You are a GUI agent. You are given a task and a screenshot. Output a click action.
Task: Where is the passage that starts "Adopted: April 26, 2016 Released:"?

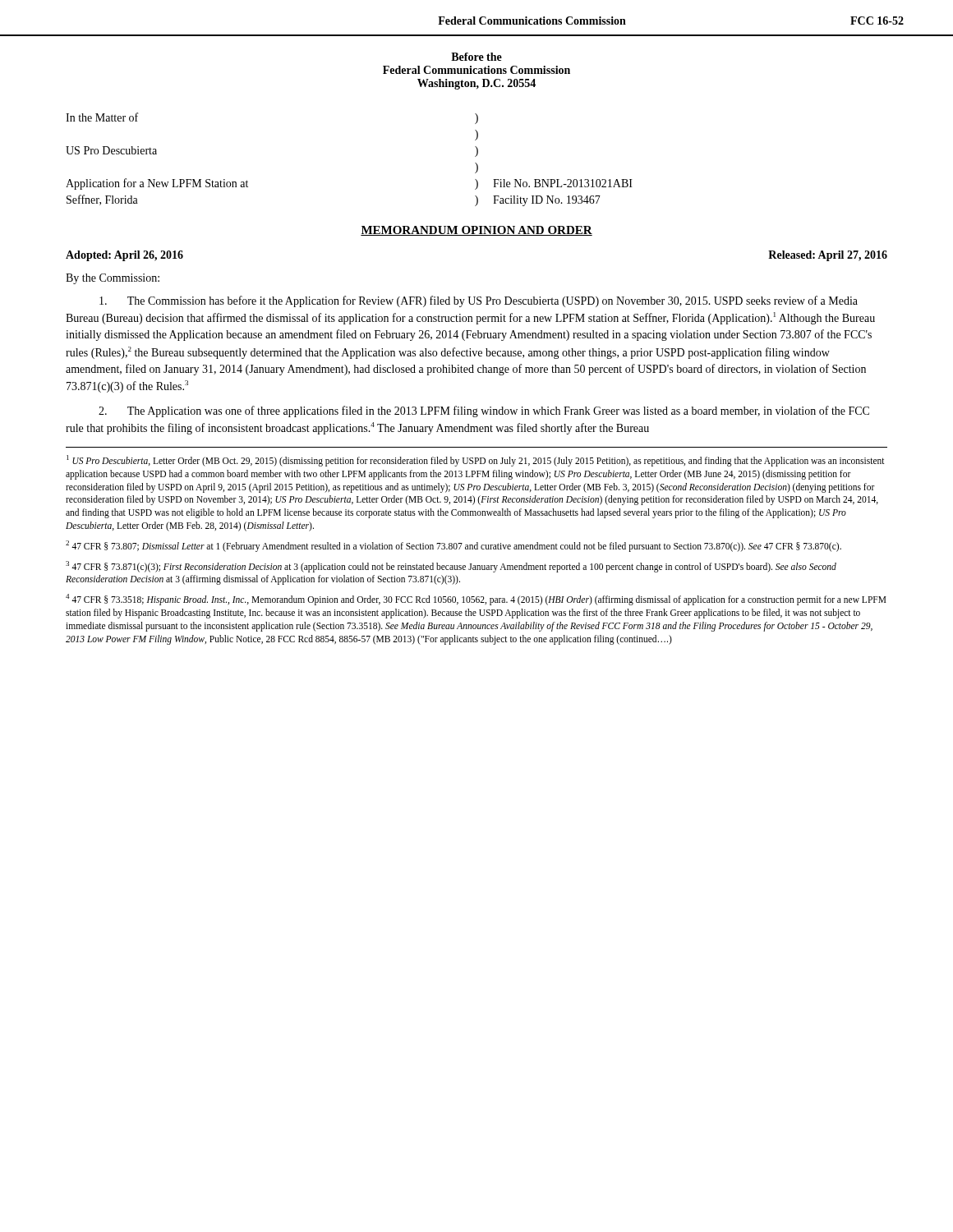tap(120, 256)
